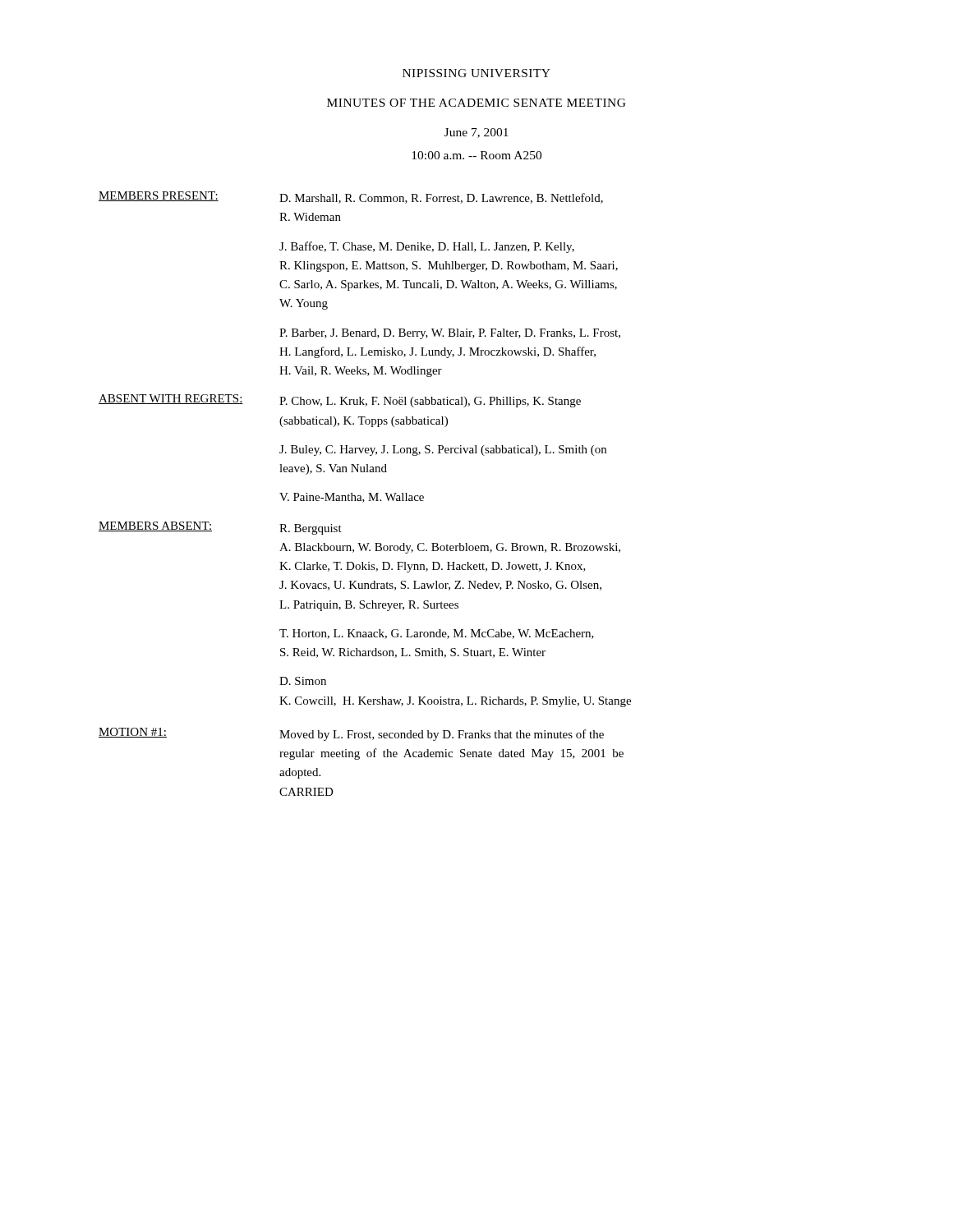Find the text block containing "MEMBERS ABSENT: R. Bergquist A. Blackbourn,"
This screenshot has height=1232, width=953.
tap(157, 529)
